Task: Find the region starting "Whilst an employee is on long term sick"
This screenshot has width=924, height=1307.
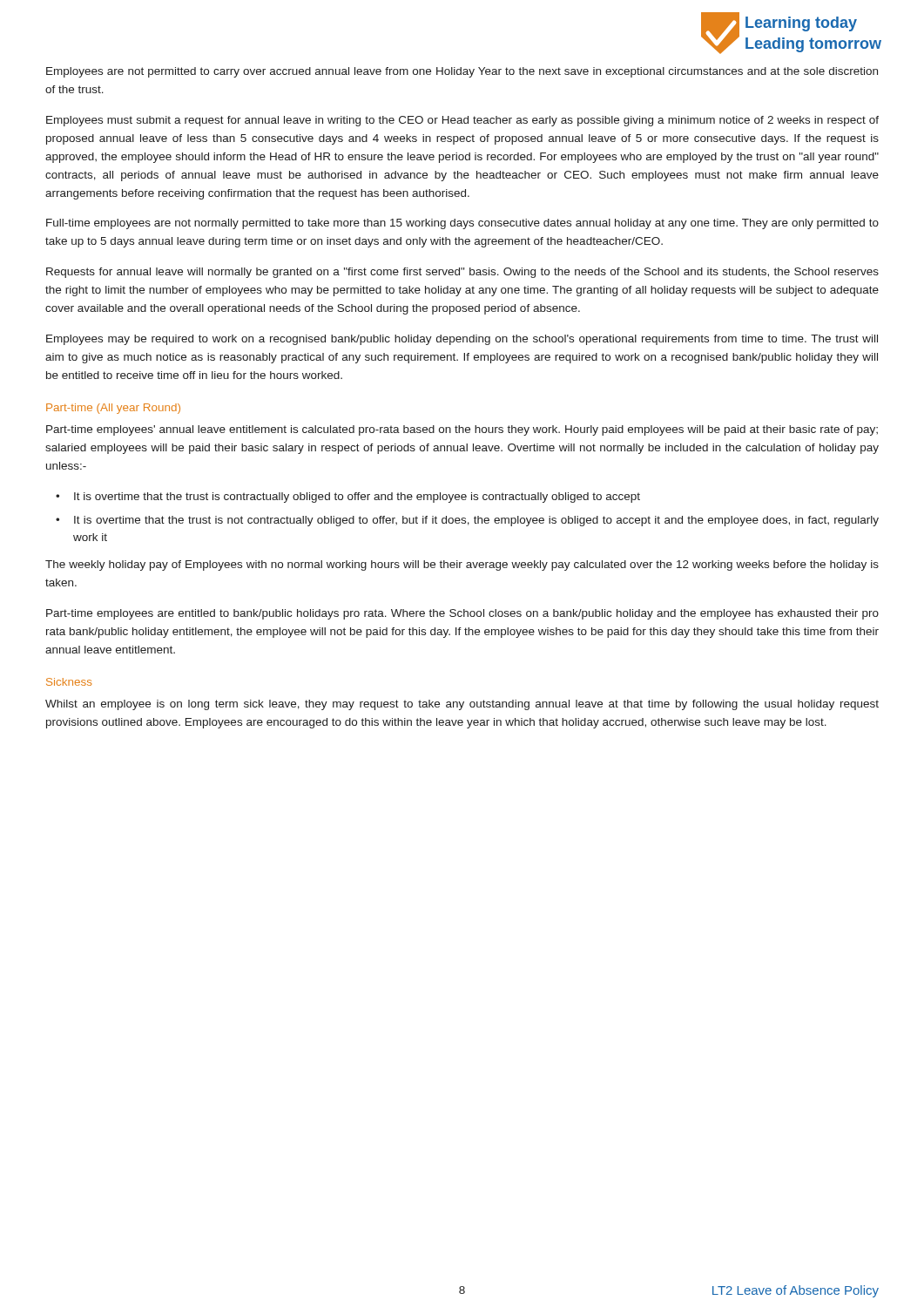Action: click(462, 713)
